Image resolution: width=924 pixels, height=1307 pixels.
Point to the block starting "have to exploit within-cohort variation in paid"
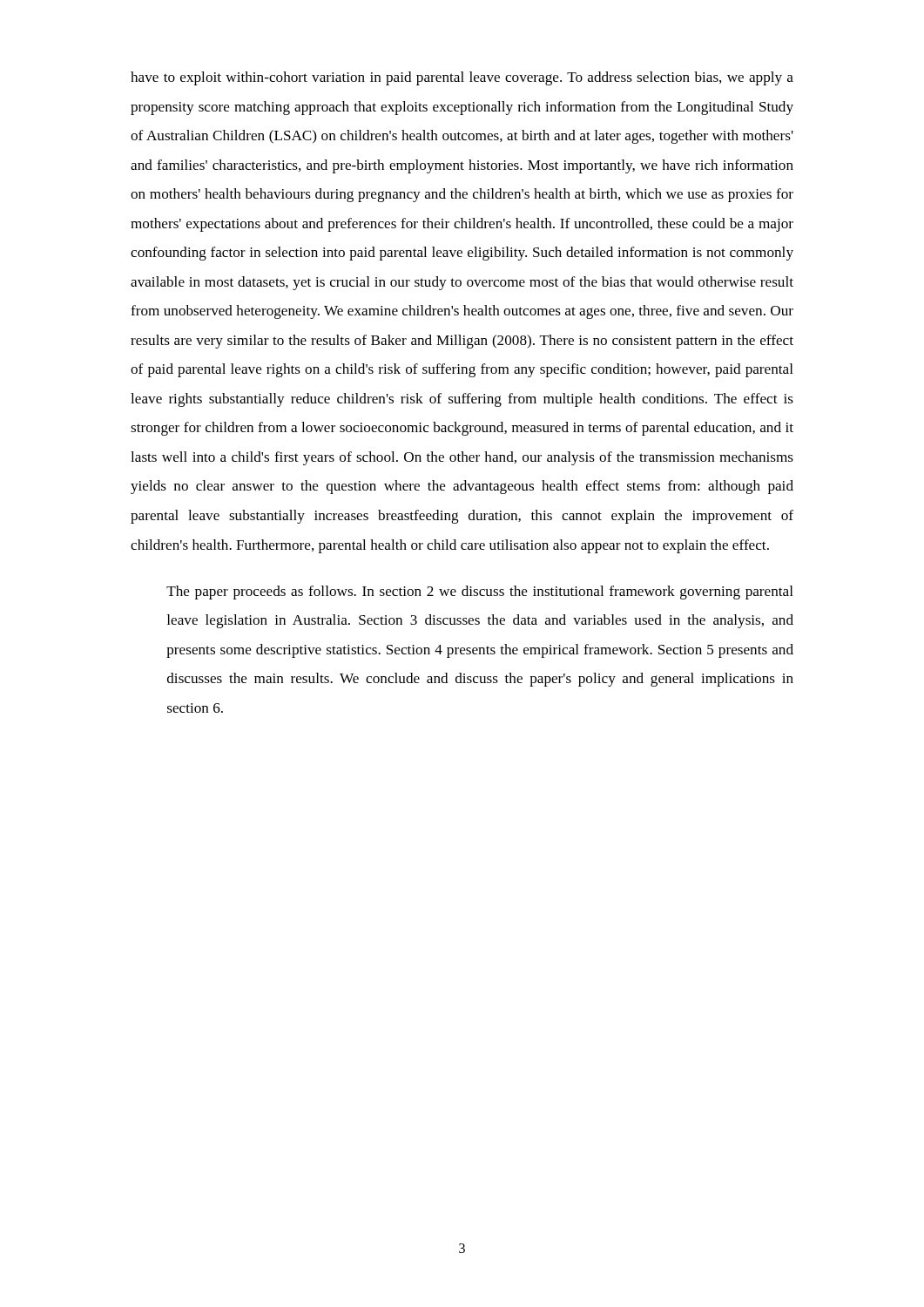(x=462, y=393)
